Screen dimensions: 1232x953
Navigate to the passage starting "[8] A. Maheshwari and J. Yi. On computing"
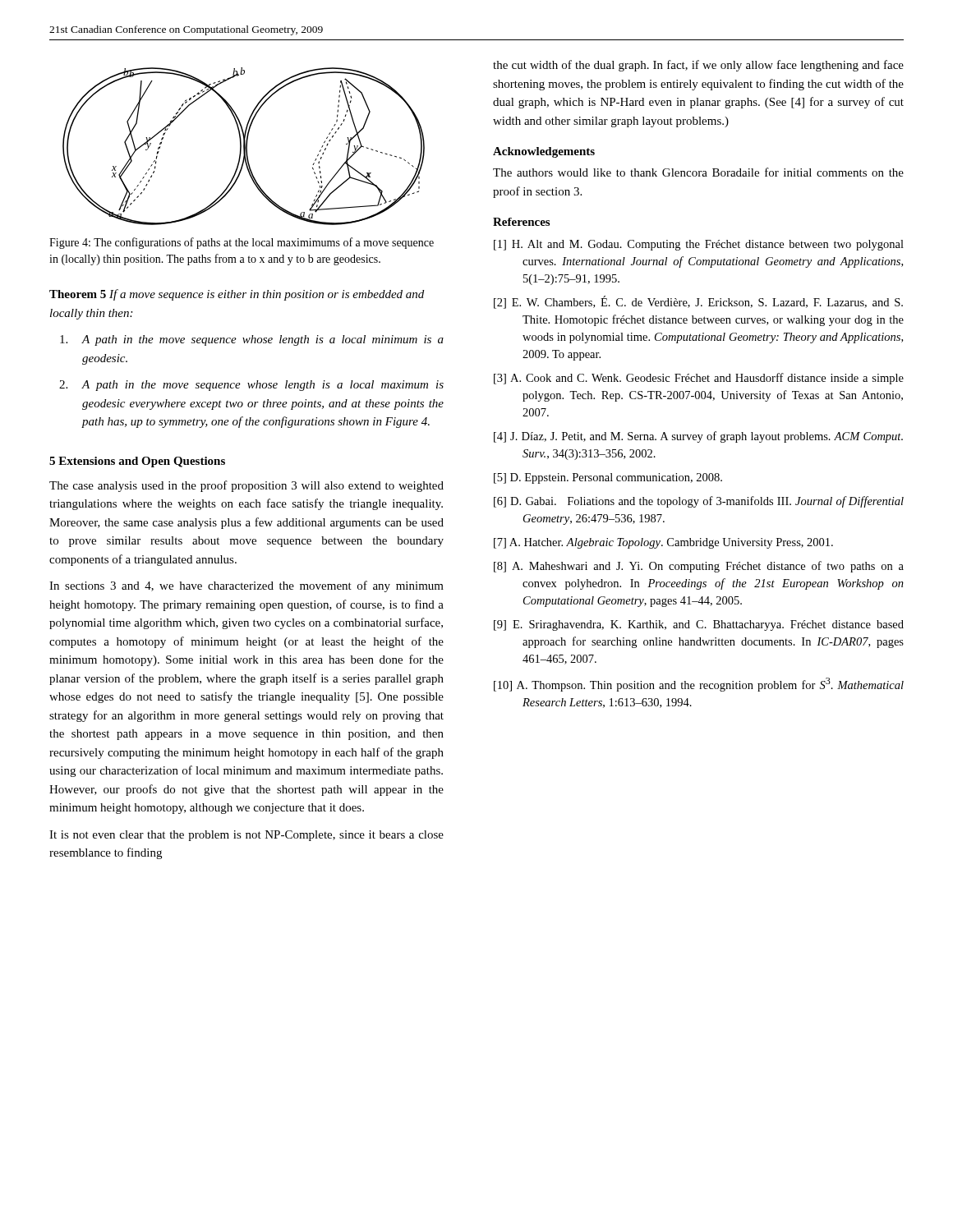698,583
